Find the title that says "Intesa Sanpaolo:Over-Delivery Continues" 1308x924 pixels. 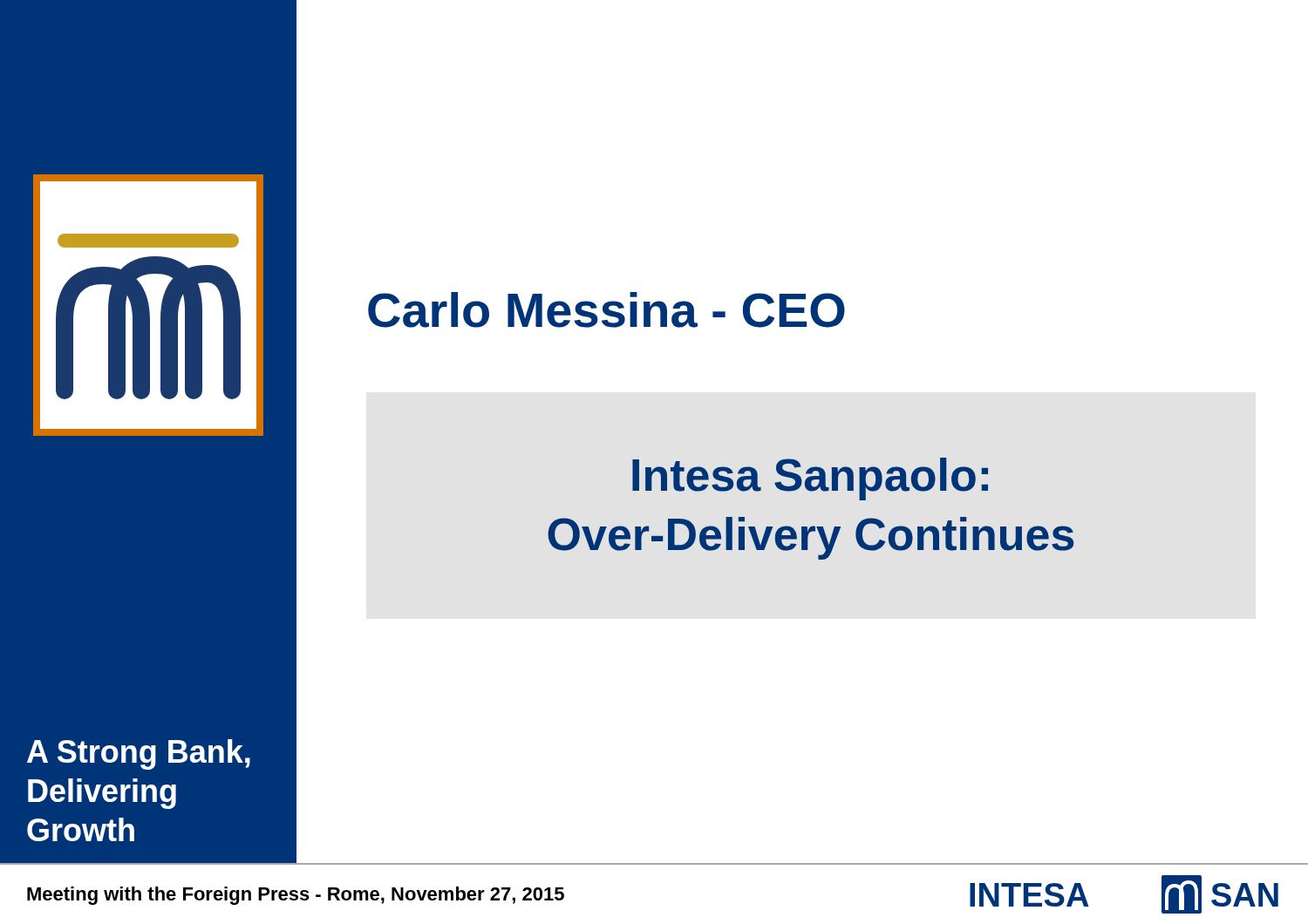click(811, 505)
